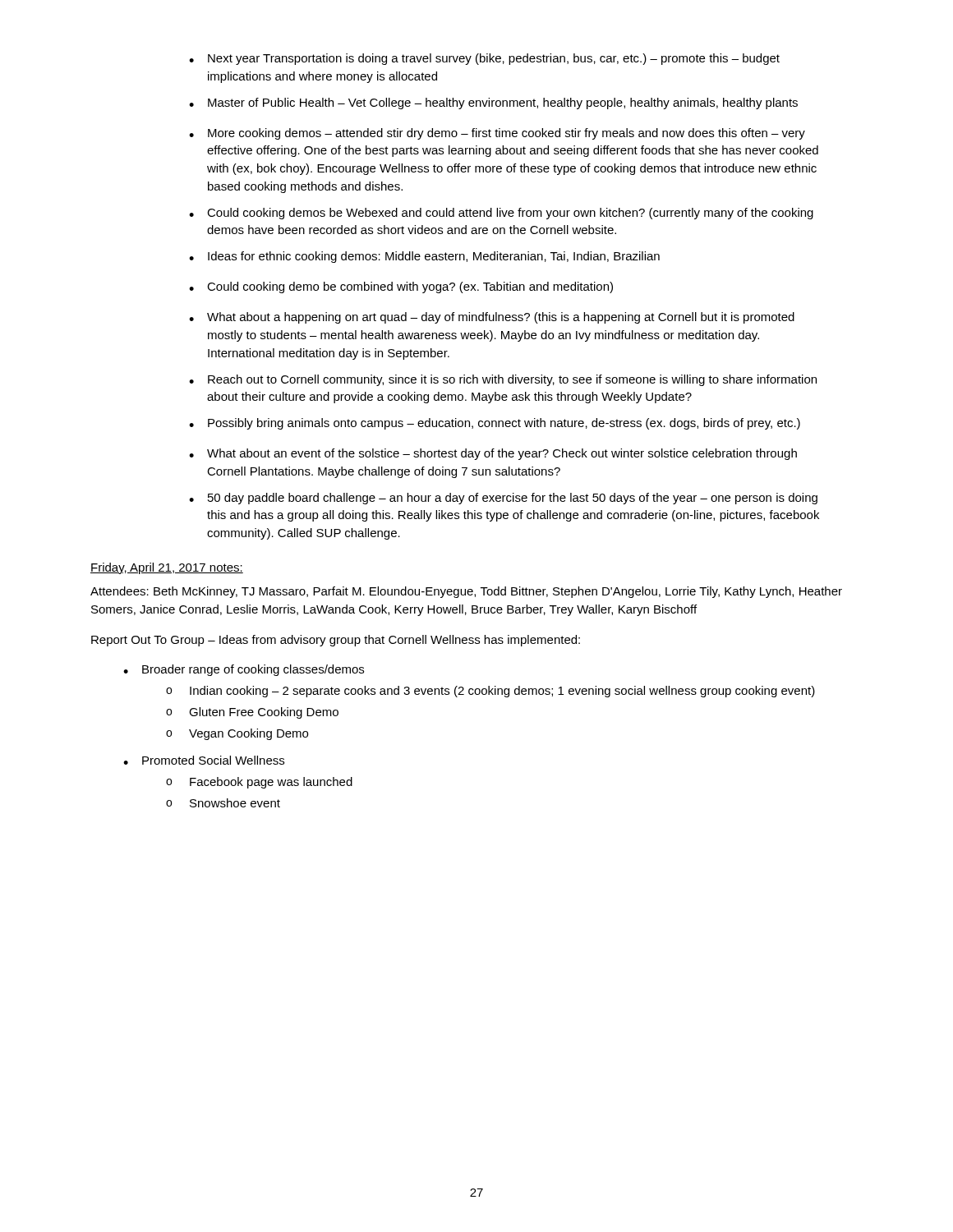Click on the list item with the text "o Facebook page was launched"
953x1232 pixels.
pyautogui.click(x=259, y=783)
